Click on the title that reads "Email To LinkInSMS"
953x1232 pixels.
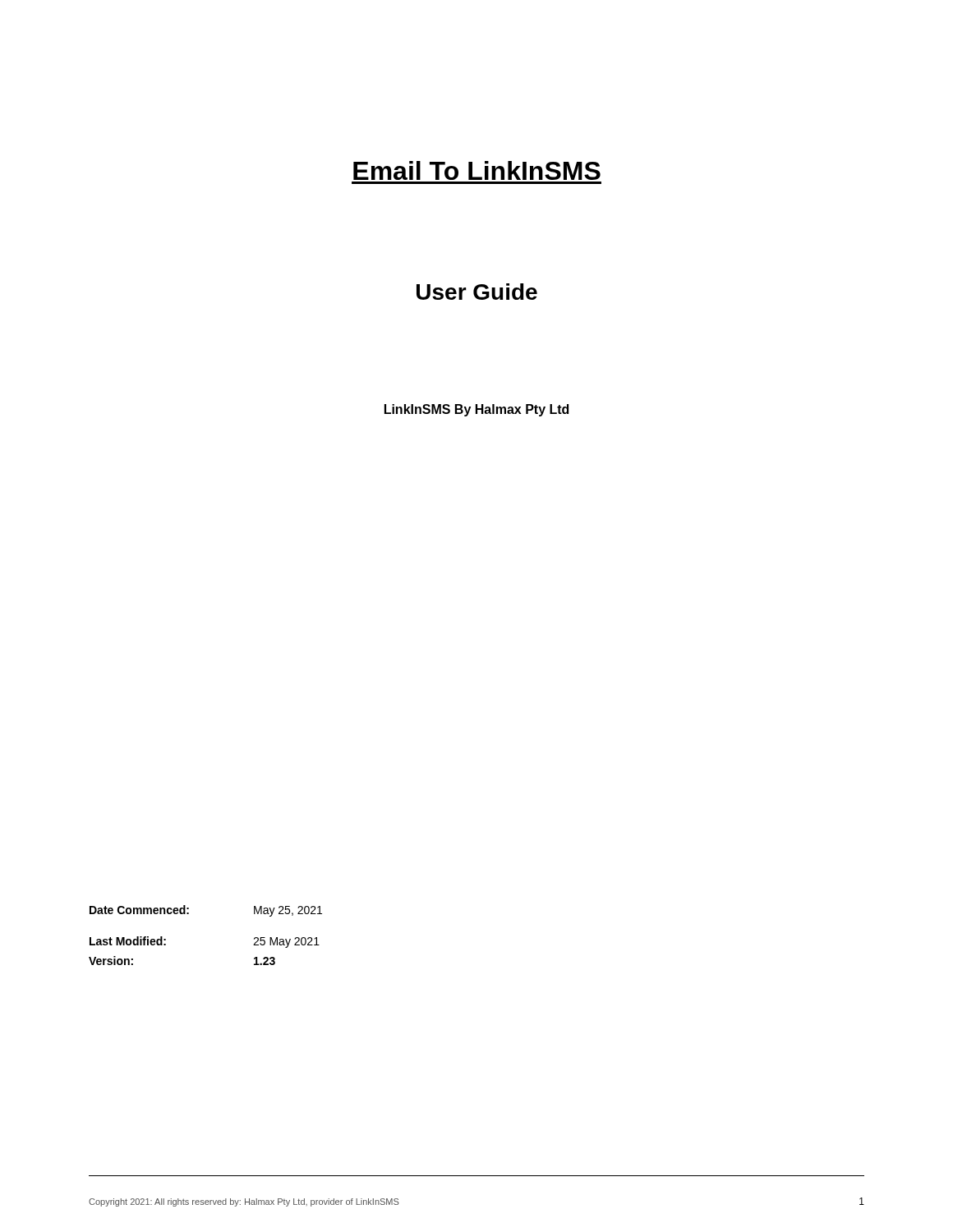[476, 171]
